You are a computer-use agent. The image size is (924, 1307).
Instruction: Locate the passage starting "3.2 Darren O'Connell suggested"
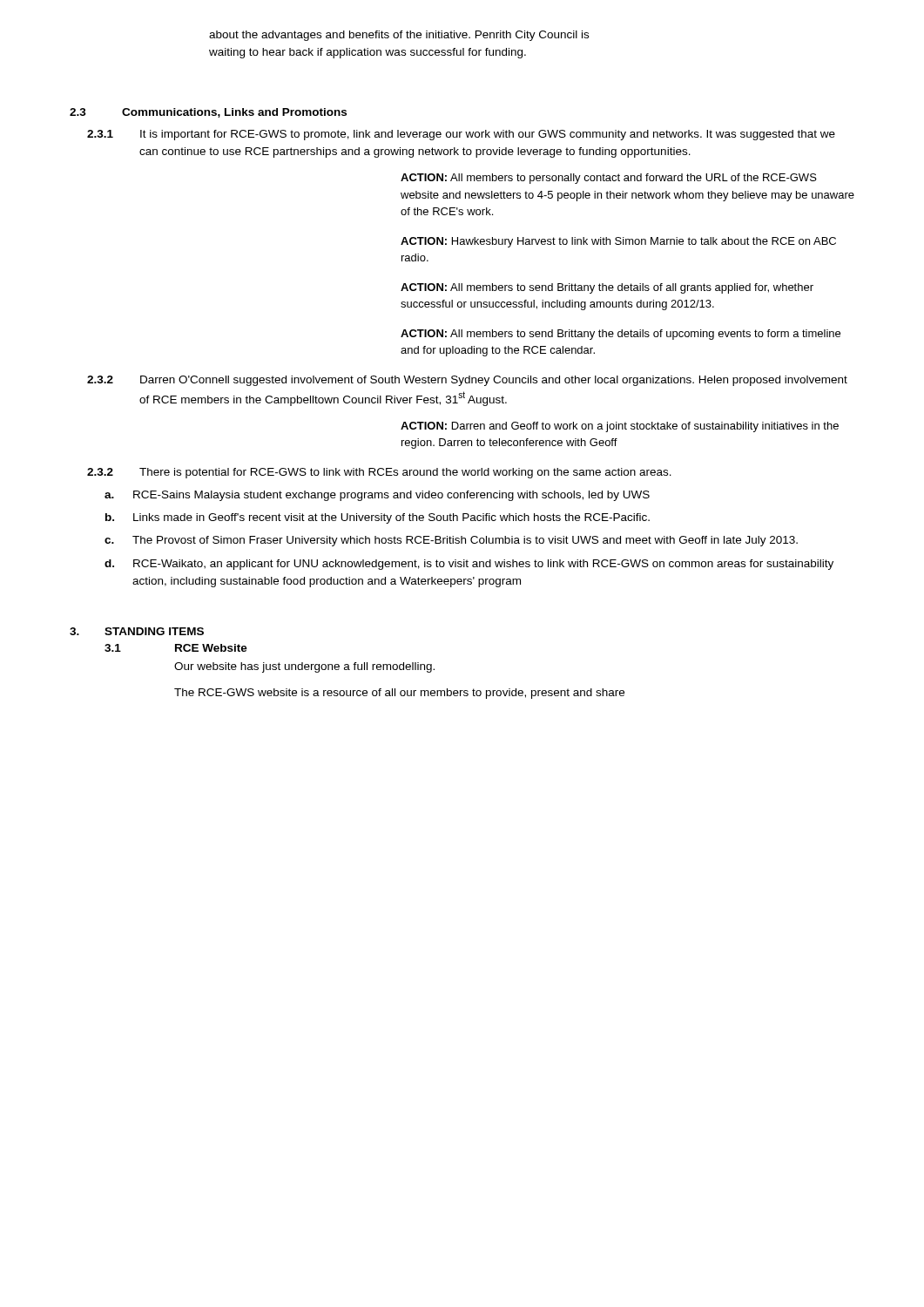tap(462, 389)
